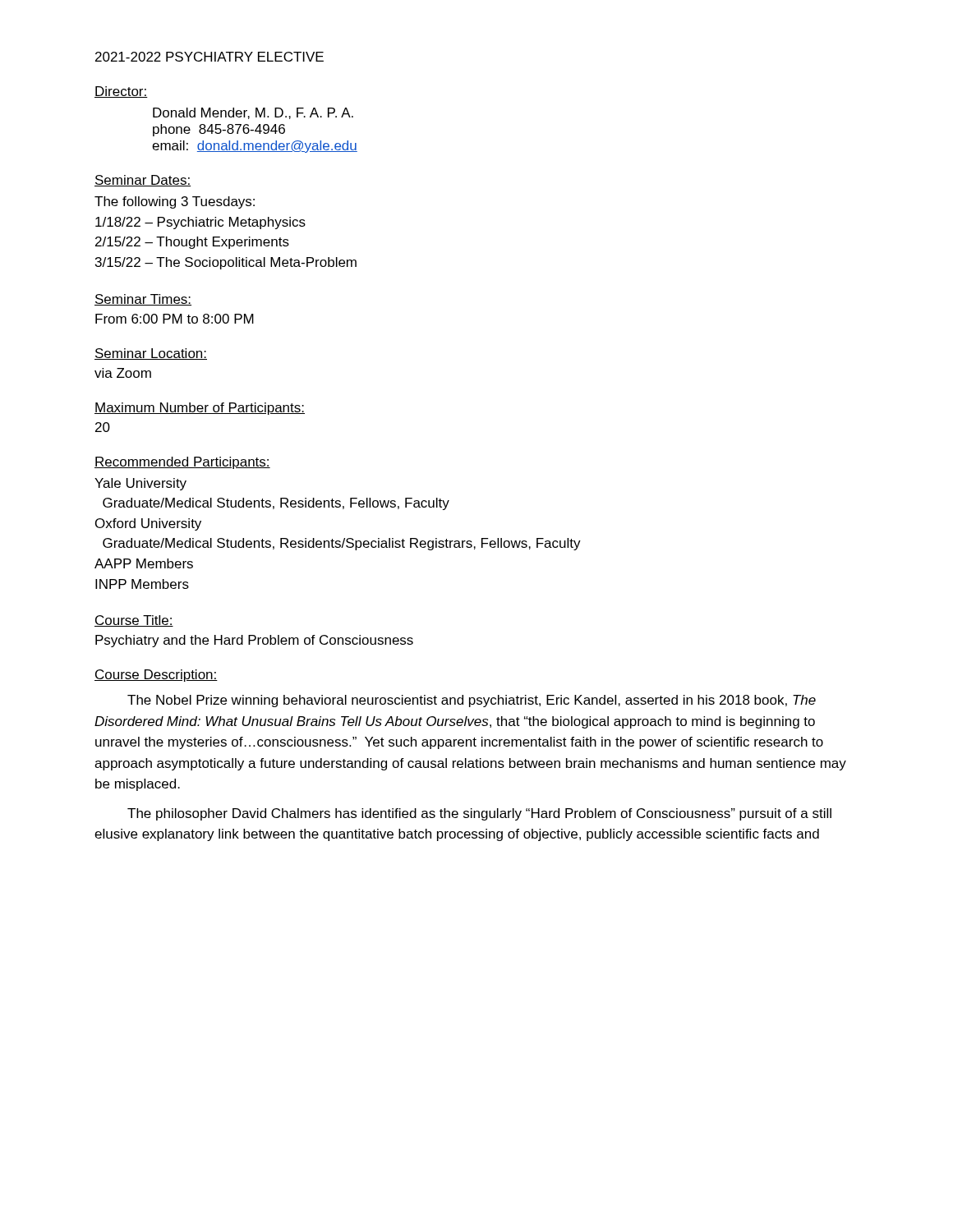Navigate to the region starting "Seminar Times:"
The width and height of the screenshot is (953, 1232).
(x=143, y=299)
